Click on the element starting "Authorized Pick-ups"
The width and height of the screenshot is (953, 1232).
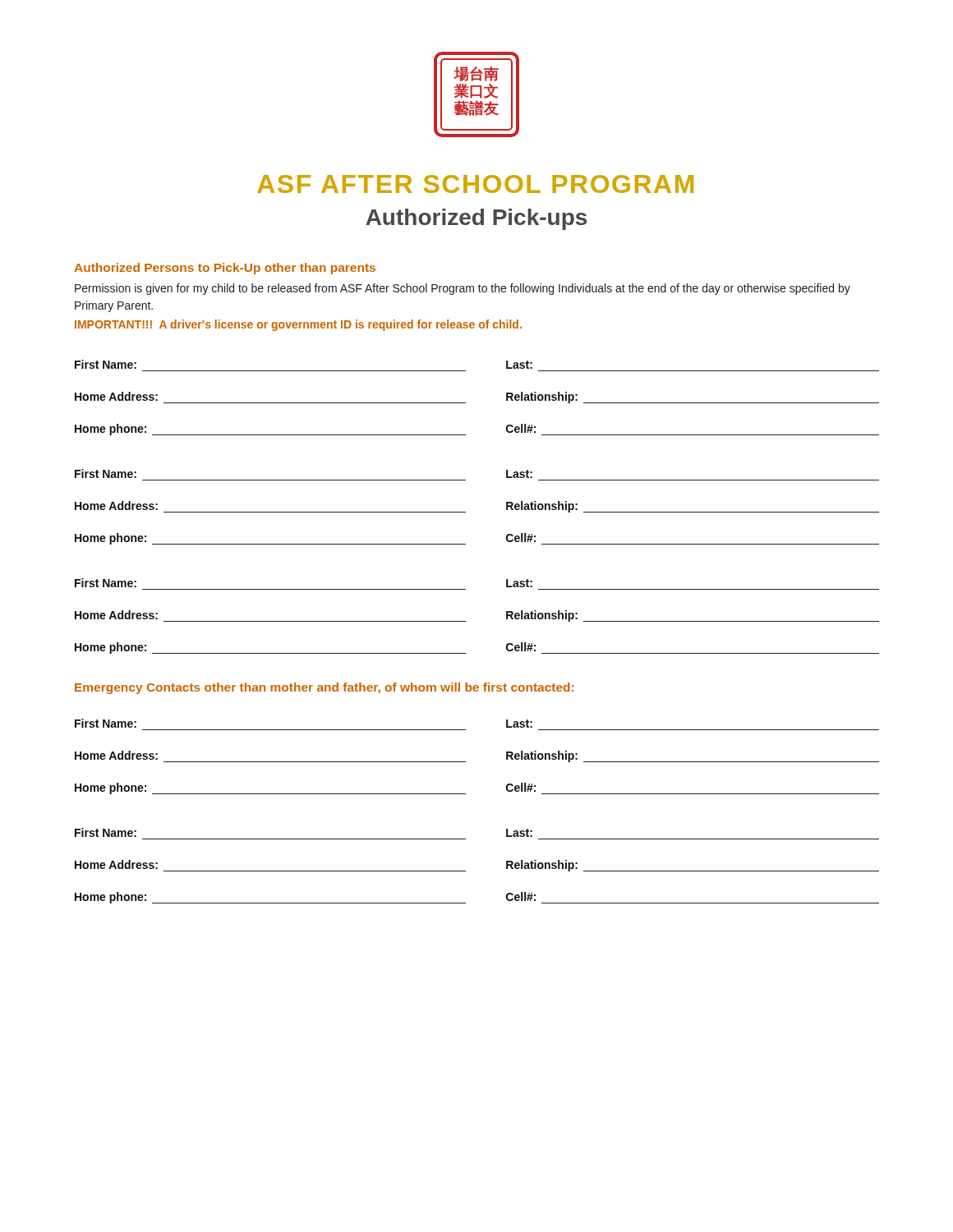pyautogui.click(x=476, y=217)
